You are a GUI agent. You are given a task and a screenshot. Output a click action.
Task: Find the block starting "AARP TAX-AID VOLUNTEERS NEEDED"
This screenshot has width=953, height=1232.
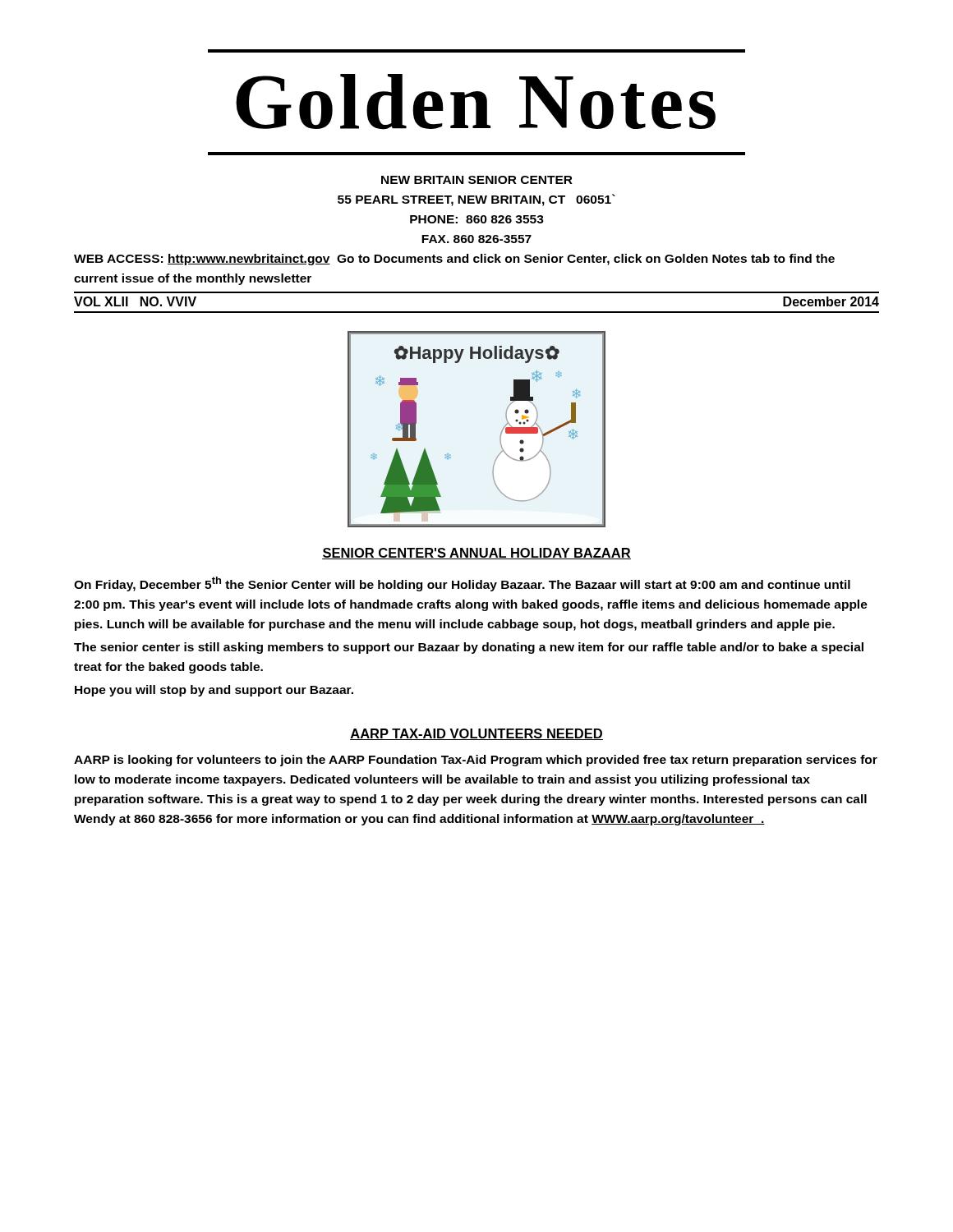tap(476, 733)
